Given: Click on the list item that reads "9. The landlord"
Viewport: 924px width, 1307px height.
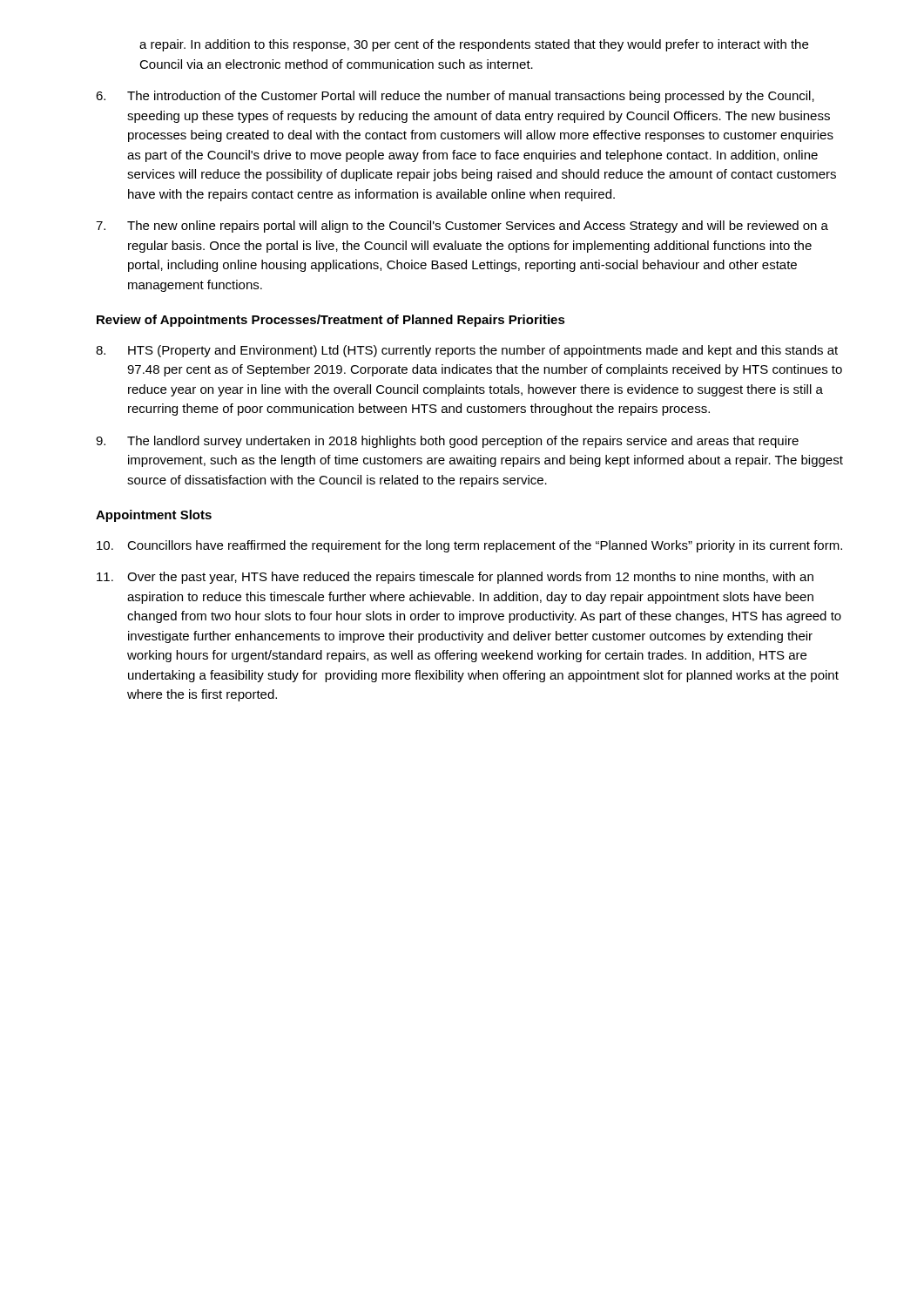Looking at the screenshot, I should [471, 460].
